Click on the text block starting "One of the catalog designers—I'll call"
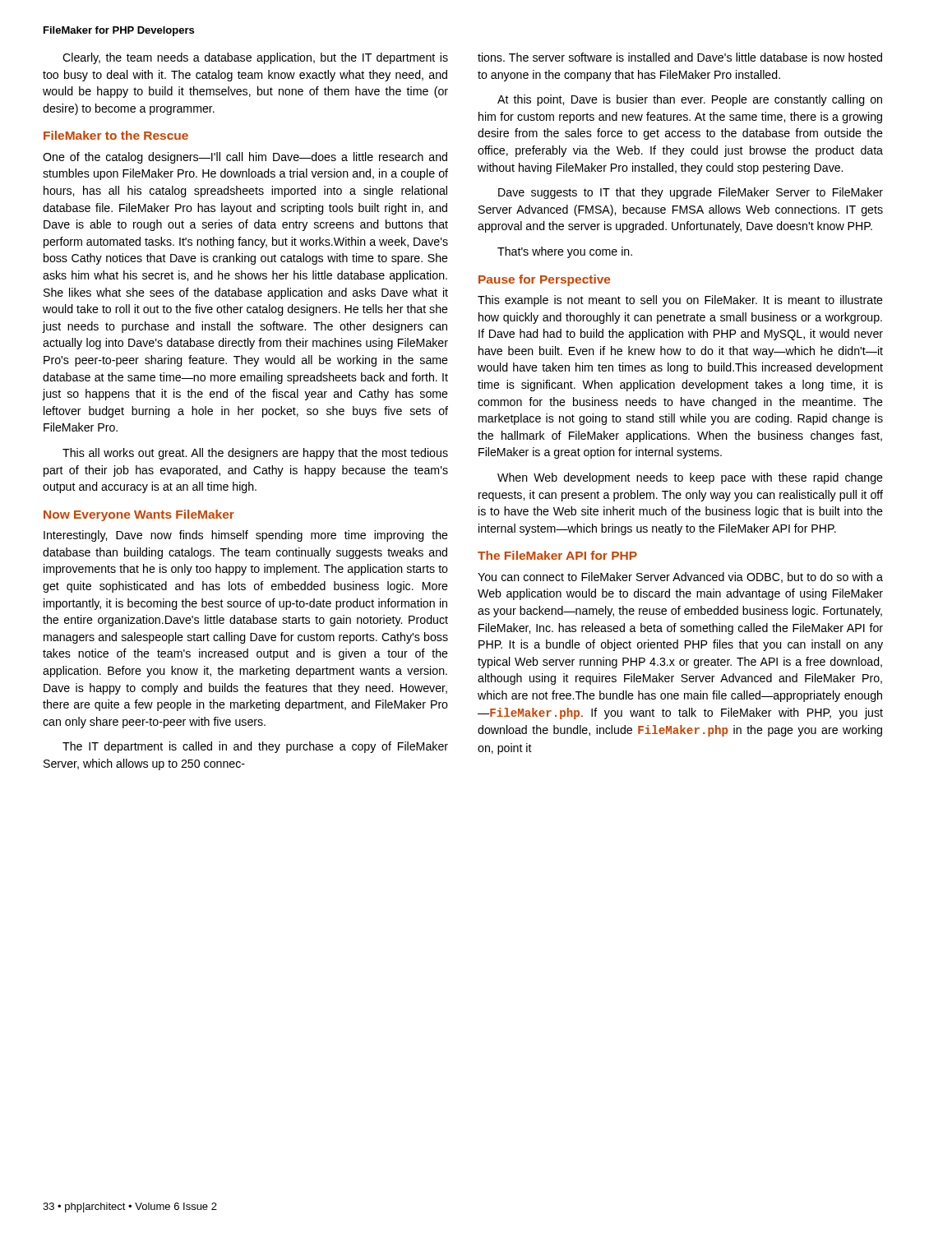The image size is (952, 1233). point(245,322)
